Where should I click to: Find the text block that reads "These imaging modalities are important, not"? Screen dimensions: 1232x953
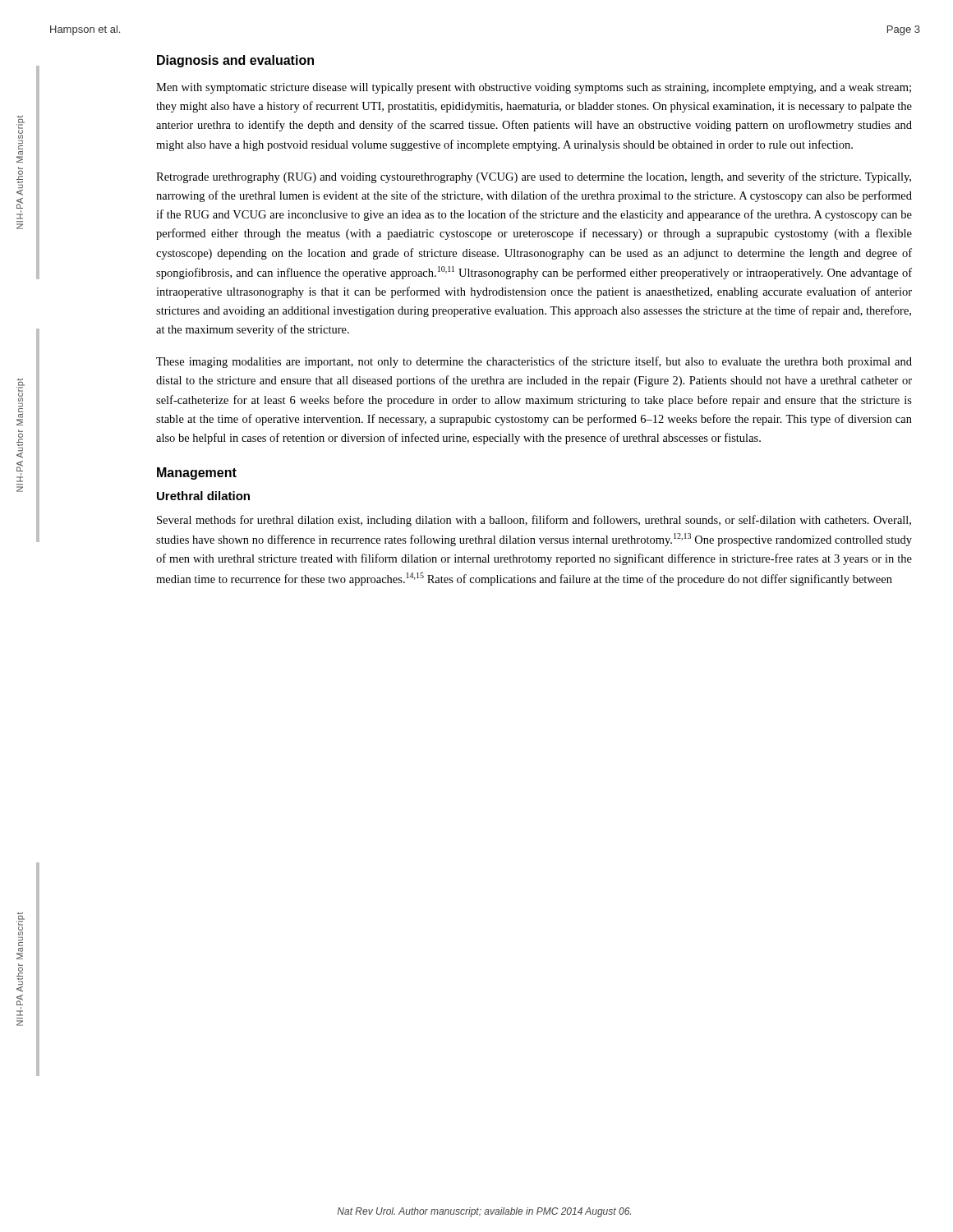pyautogui.click(x=534, y=400)
